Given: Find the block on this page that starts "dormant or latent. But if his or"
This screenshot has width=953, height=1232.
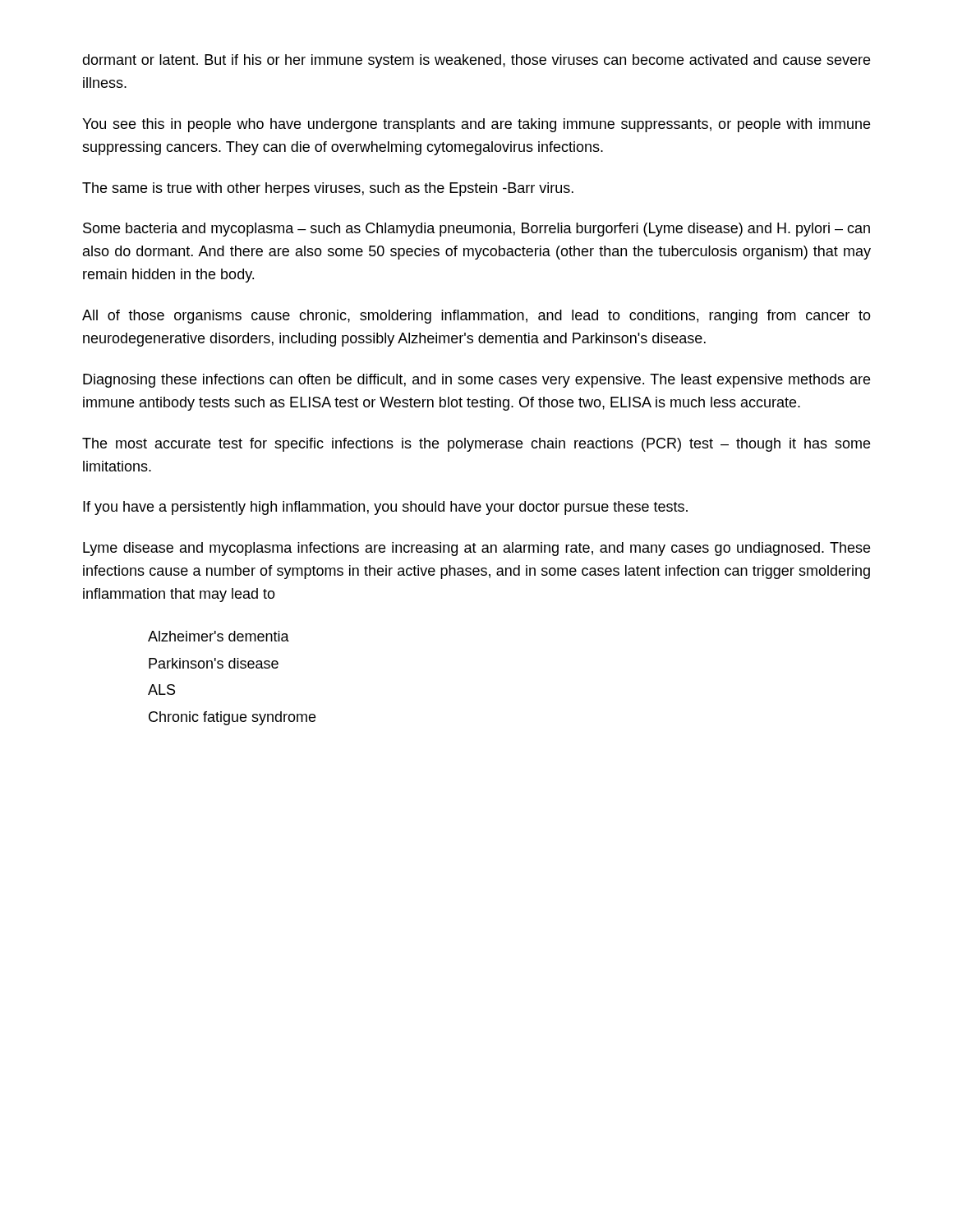Looking at the screenshot, I should [476, 71].
